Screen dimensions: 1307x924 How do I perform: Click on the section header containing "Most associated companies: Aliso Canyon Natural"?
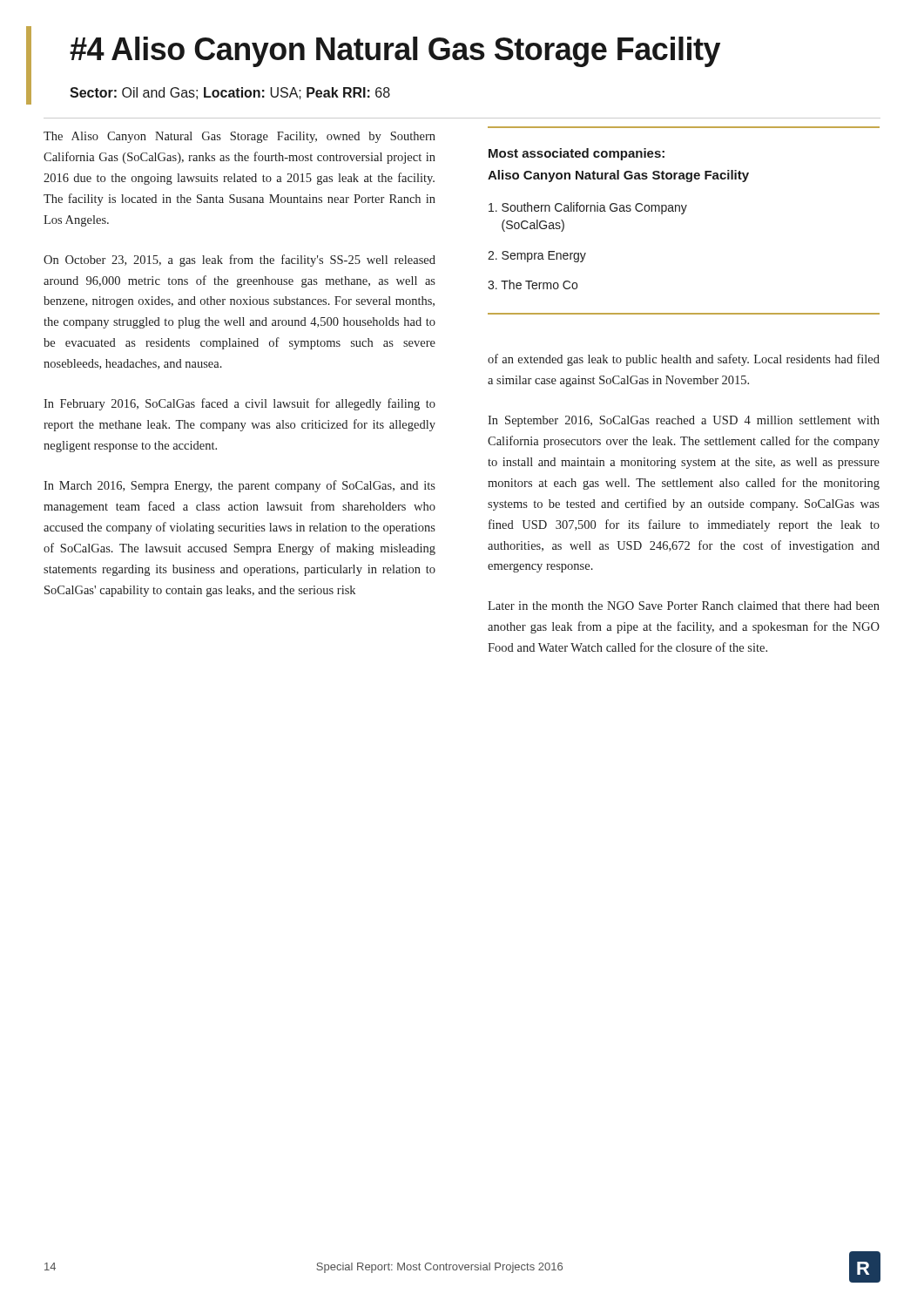(x=684, y=219)
